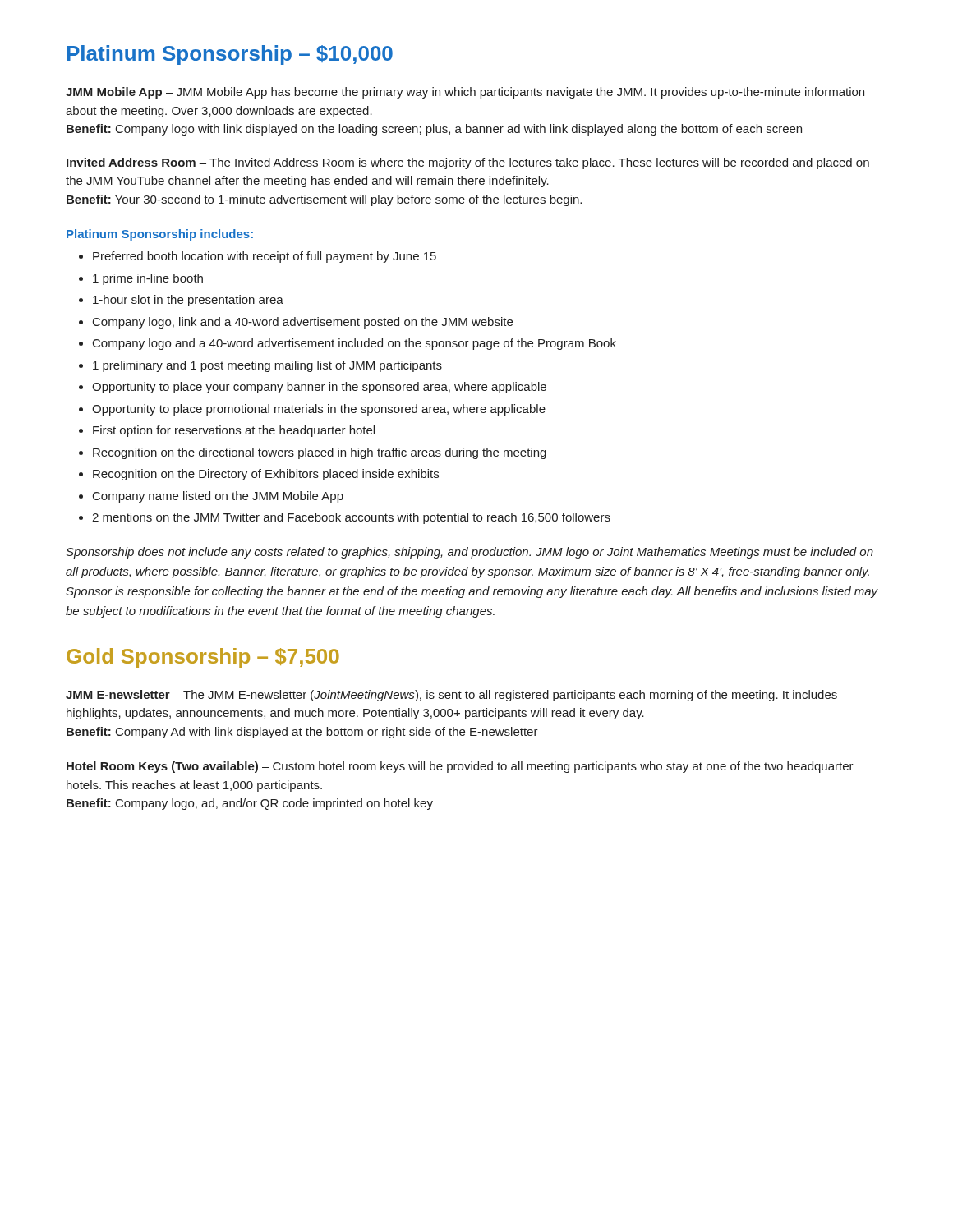Click on the text block with the text "JMM E-newsletter – The JMM"
Image resolution: width=953 pixels, height=1232 pixels.
point(452,713)
